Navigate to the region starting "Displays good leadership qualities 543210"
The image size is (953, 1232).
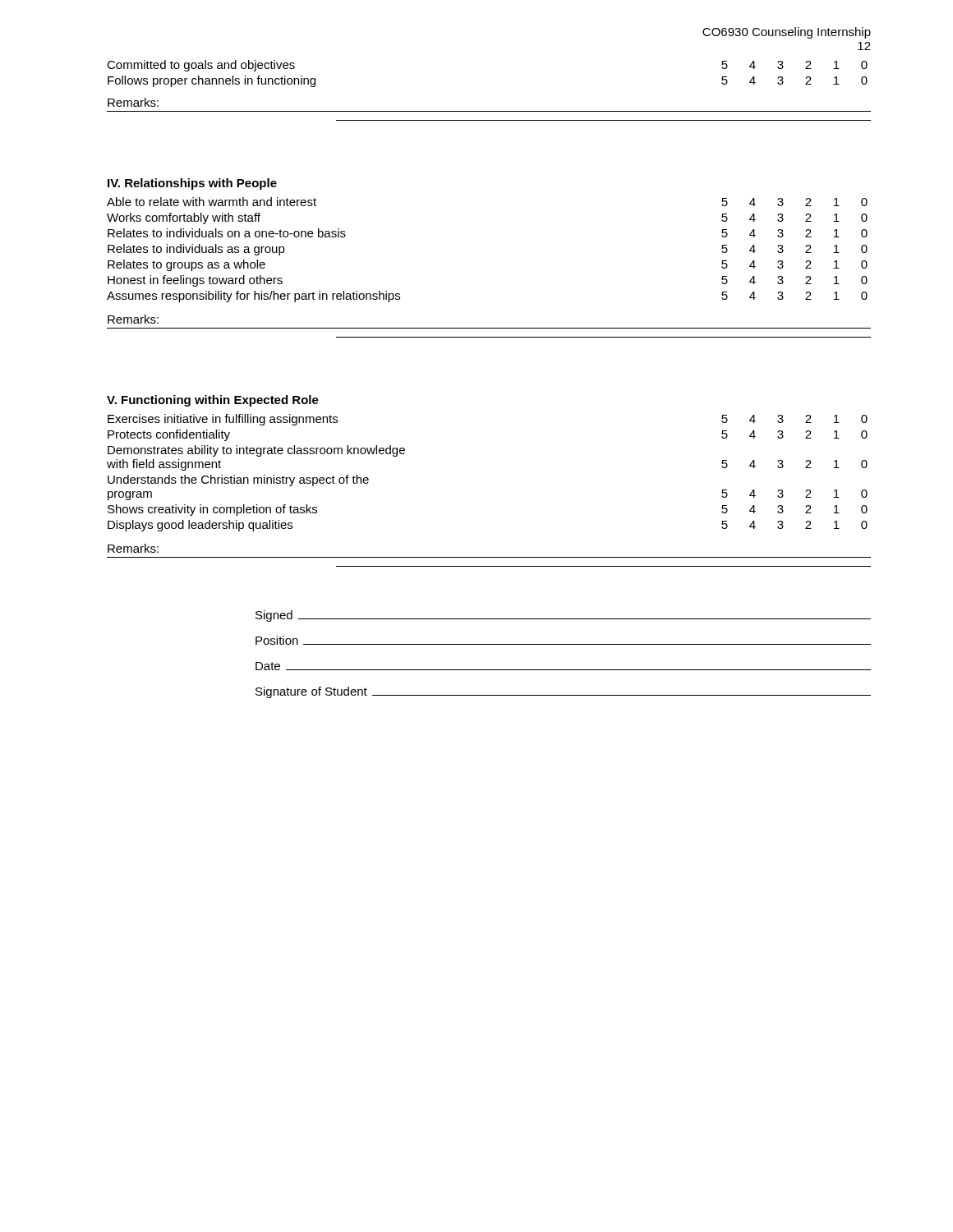(200, 525)
